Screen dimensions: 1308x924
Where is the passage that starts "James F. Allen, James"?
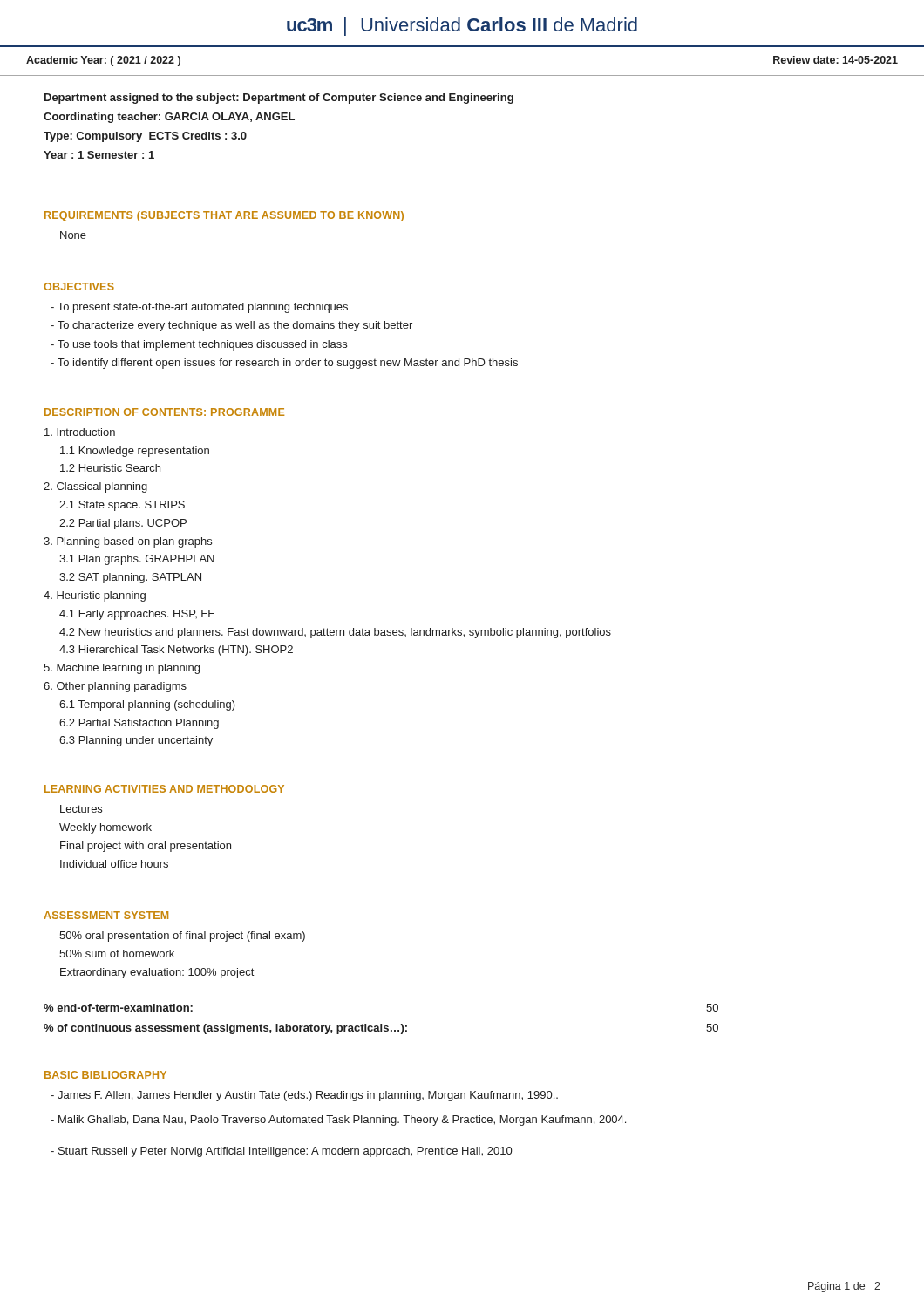pos(305,1095)
